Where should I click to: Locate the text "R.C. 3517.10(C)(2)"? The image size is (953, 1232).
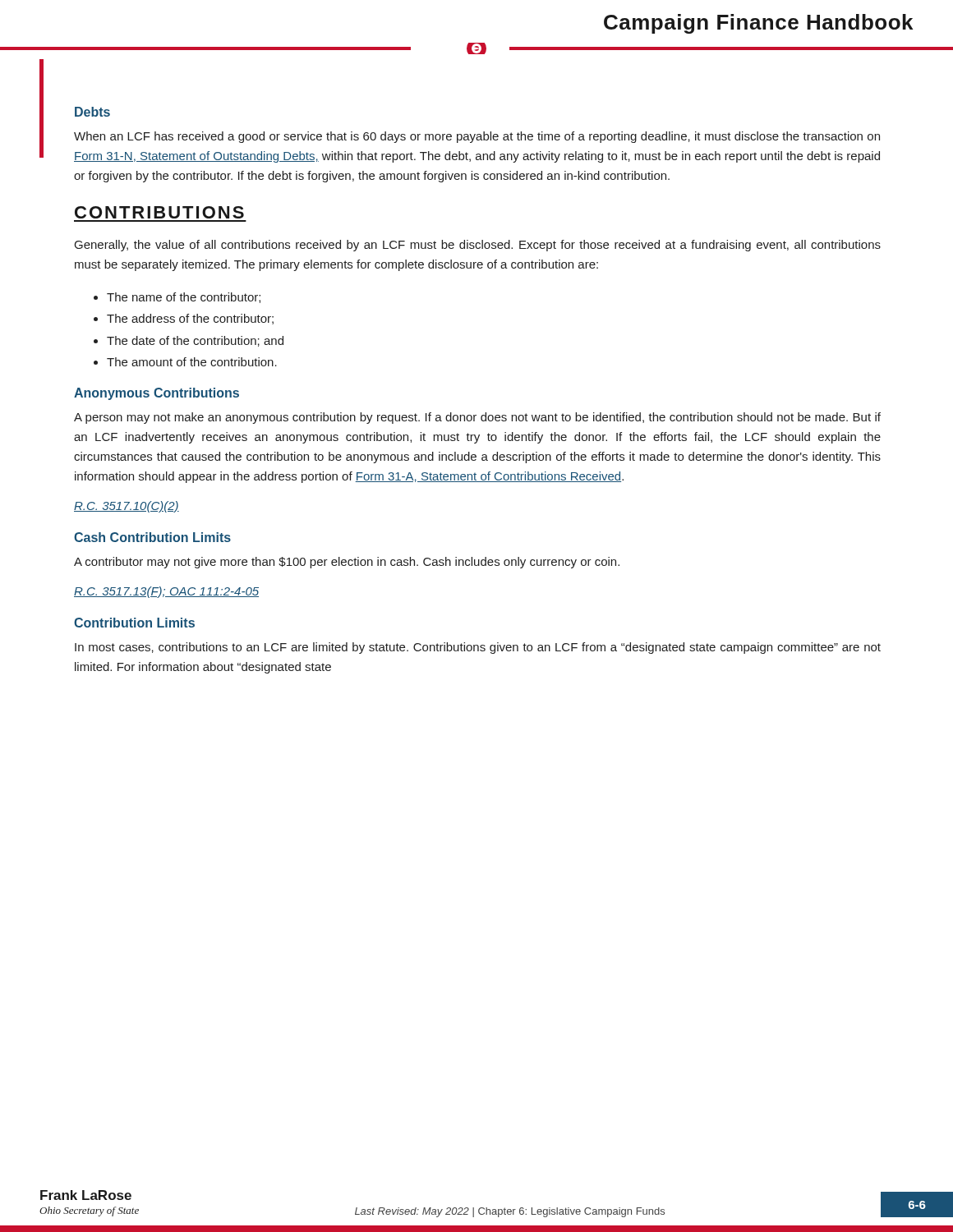(126, 506)
